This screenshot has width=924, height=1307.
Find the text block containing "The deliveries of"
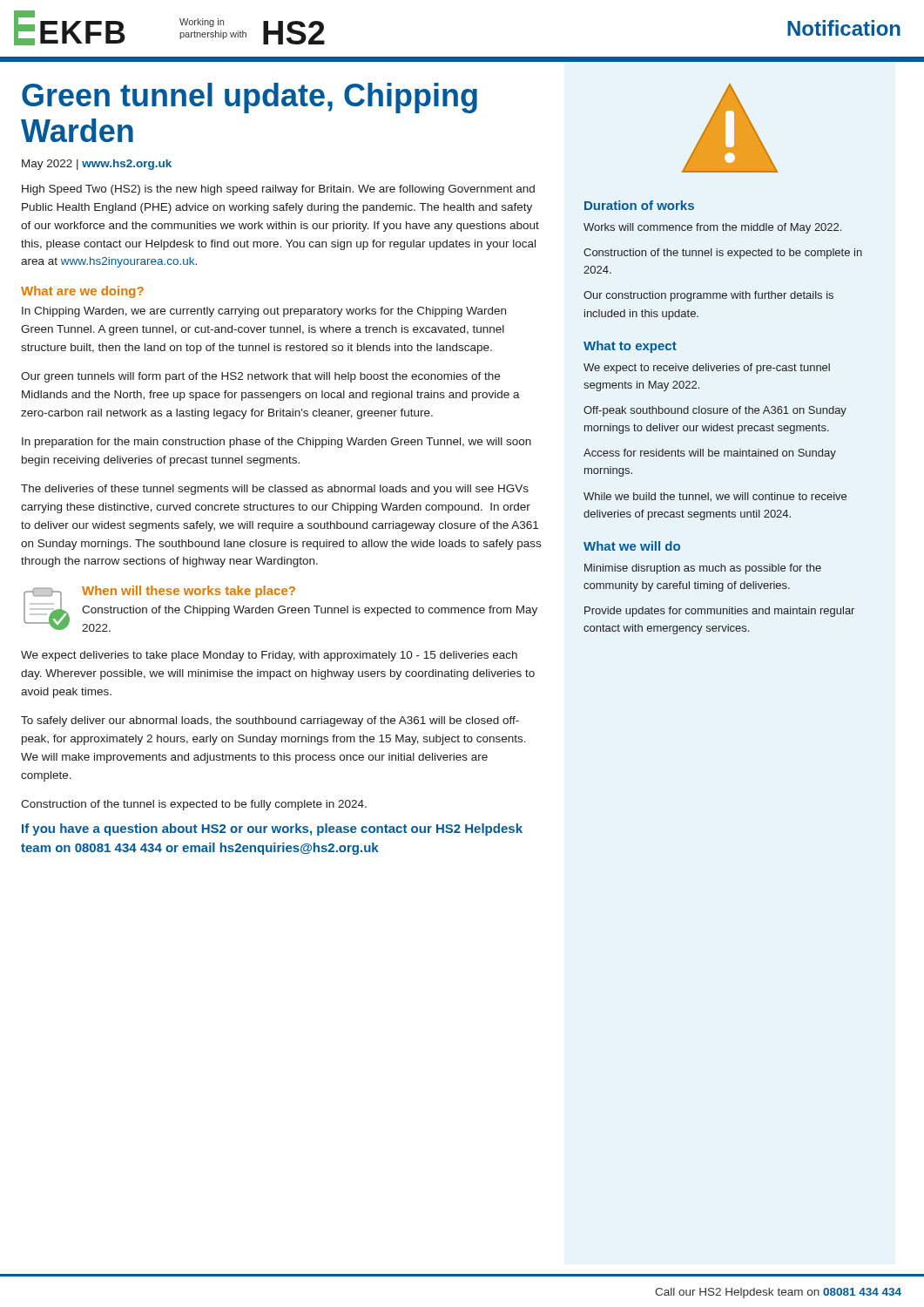pos(281,525)
